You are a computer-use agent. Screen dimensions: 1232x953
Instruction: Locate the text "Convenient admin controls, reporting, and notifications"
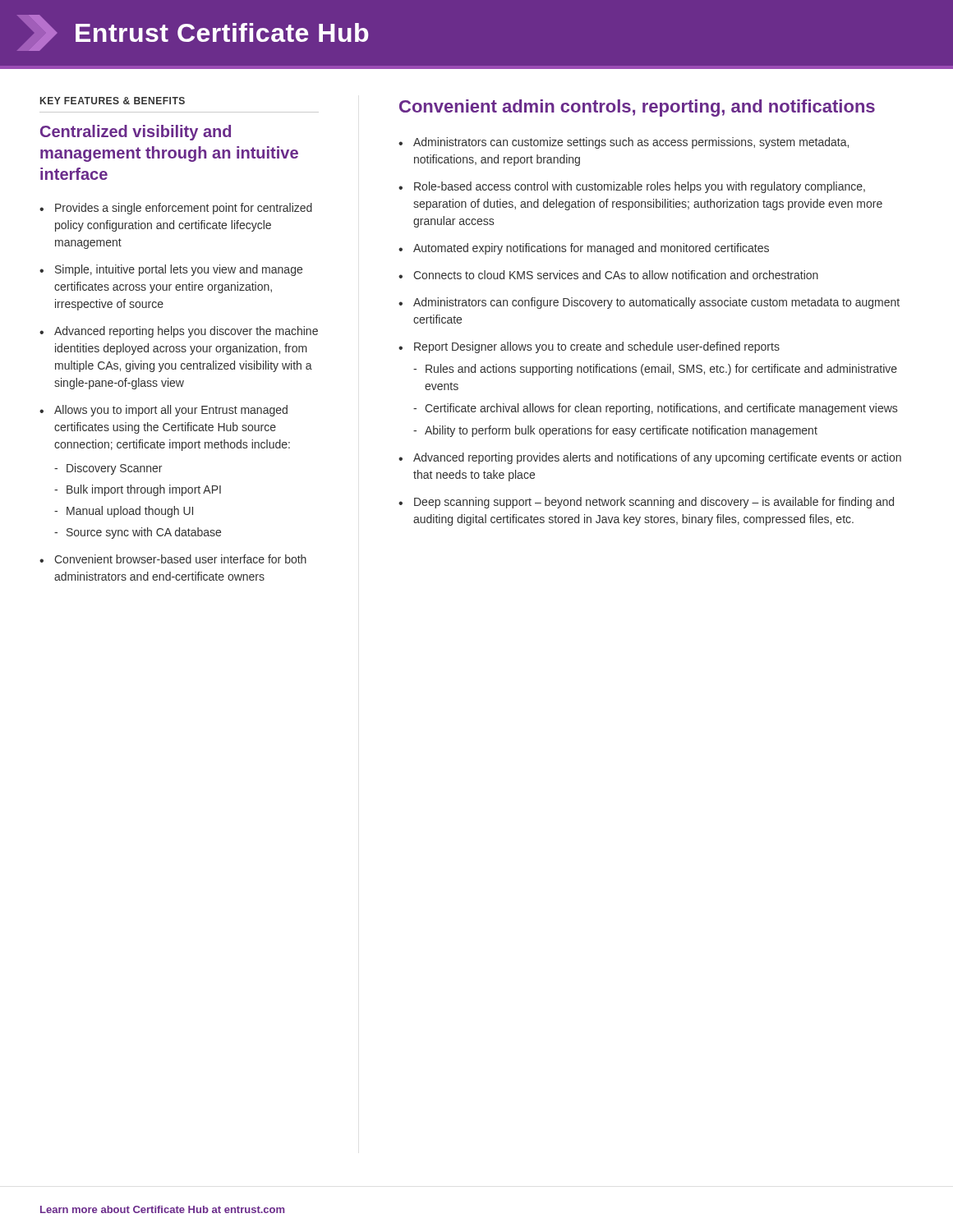coord(637,106)
